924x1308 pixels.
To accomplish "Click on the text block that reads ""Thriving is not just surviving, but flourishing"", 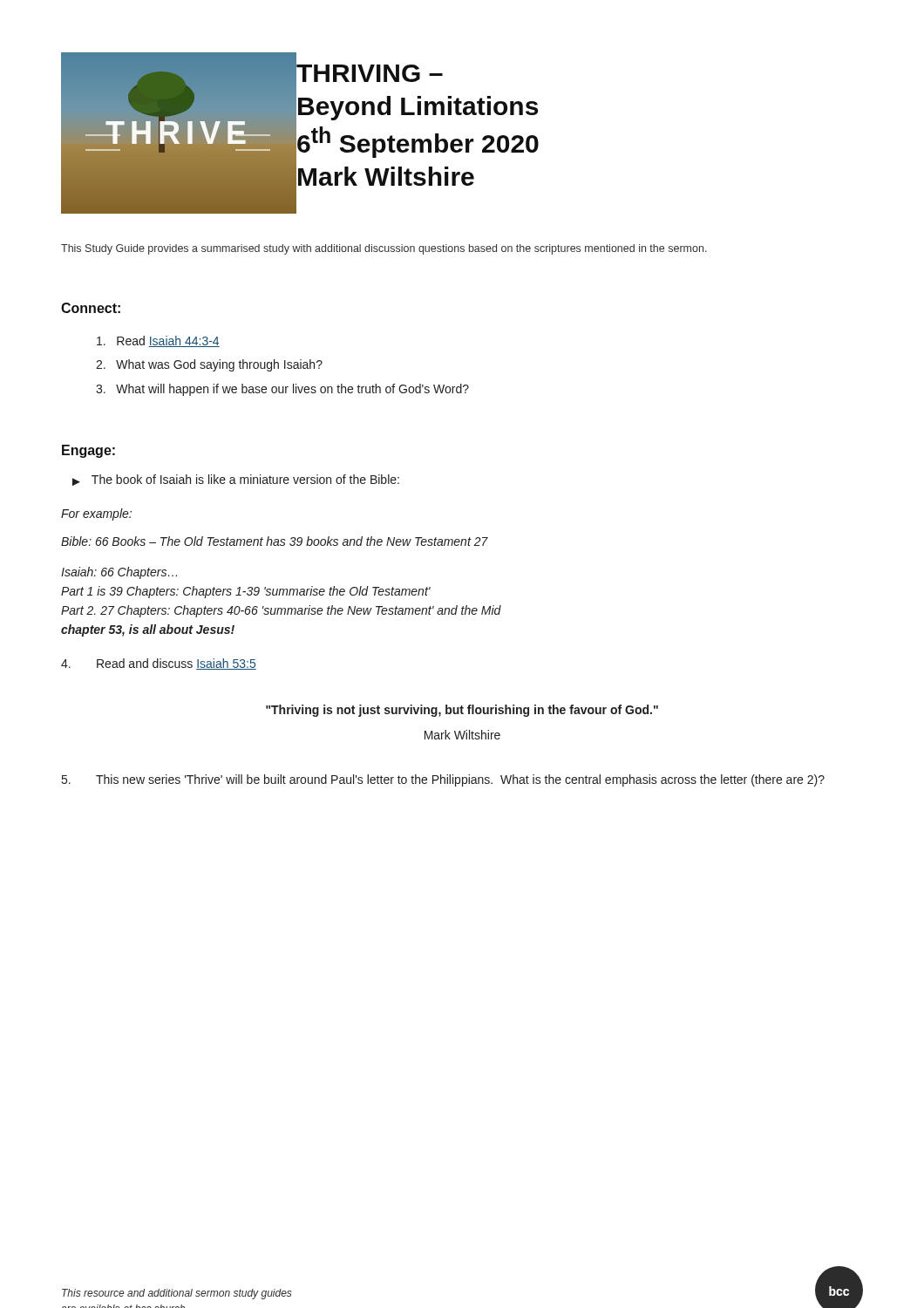I will [462, 723].
